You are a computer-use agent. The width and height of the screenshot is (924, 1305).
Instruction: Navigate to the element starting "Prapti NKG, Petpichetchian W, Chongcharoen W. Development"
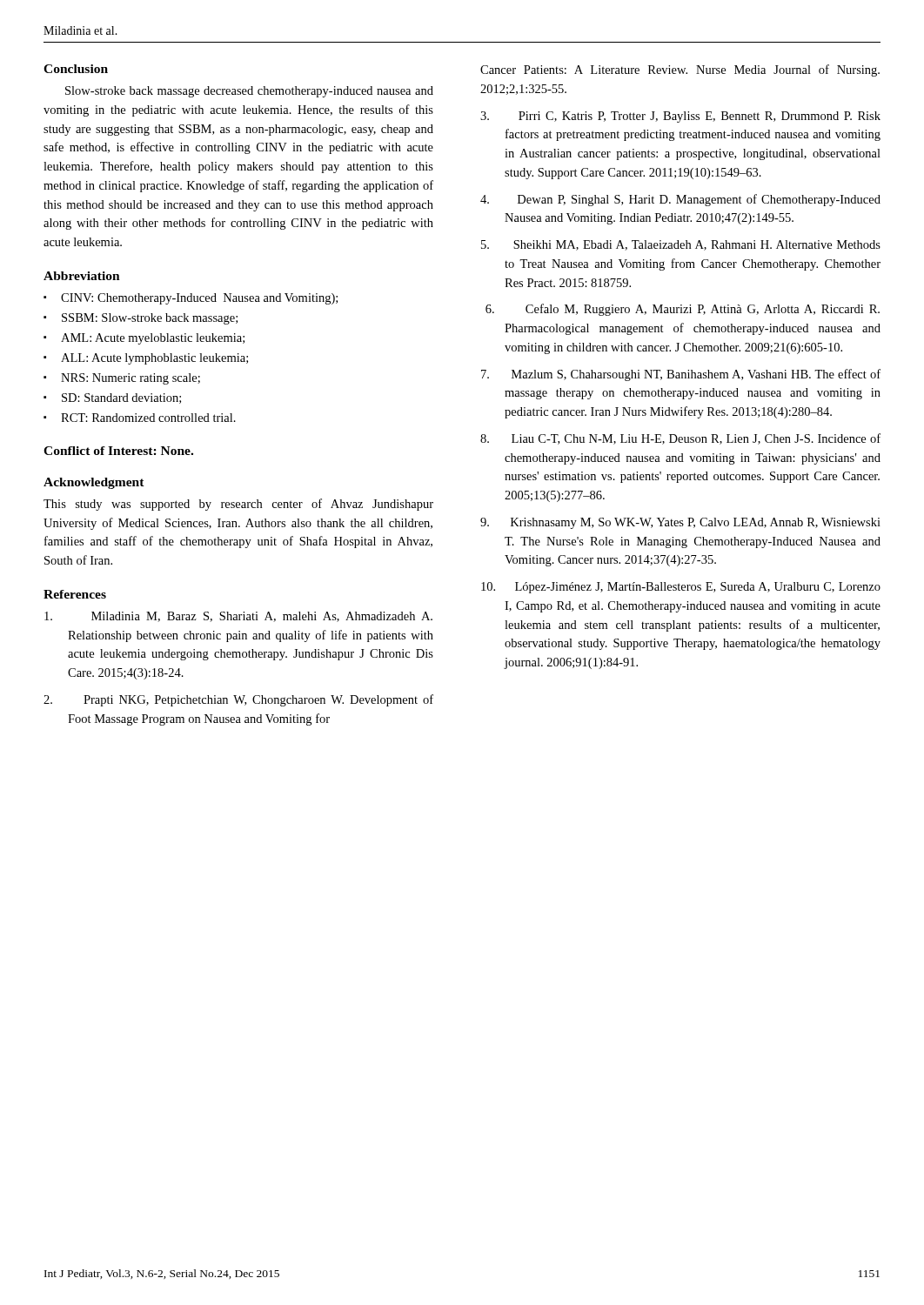[x=238, y=710]
